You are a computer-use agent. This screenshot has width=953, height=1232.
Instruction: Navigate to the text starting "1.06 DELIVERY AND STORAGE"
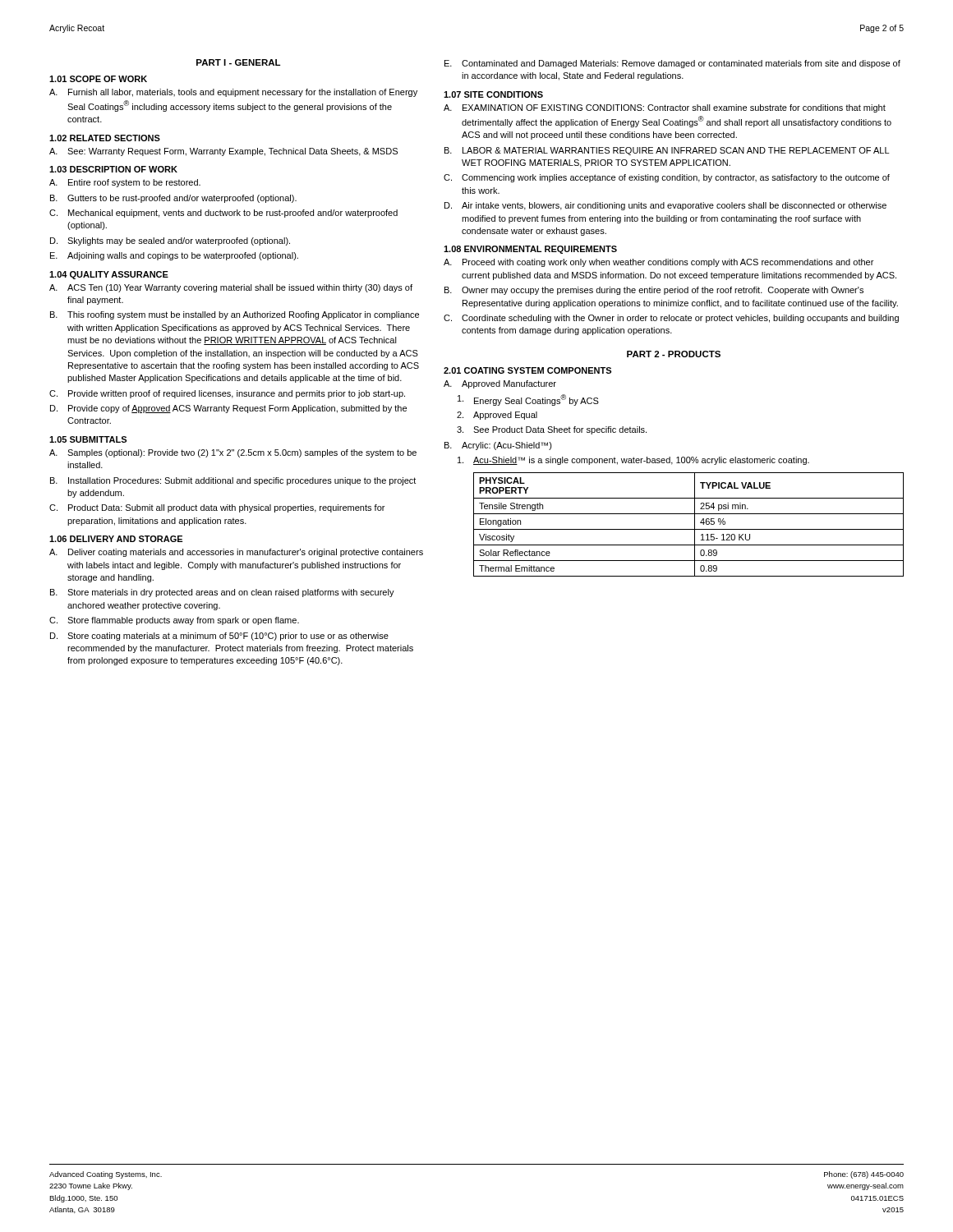[x=116, y=539]
